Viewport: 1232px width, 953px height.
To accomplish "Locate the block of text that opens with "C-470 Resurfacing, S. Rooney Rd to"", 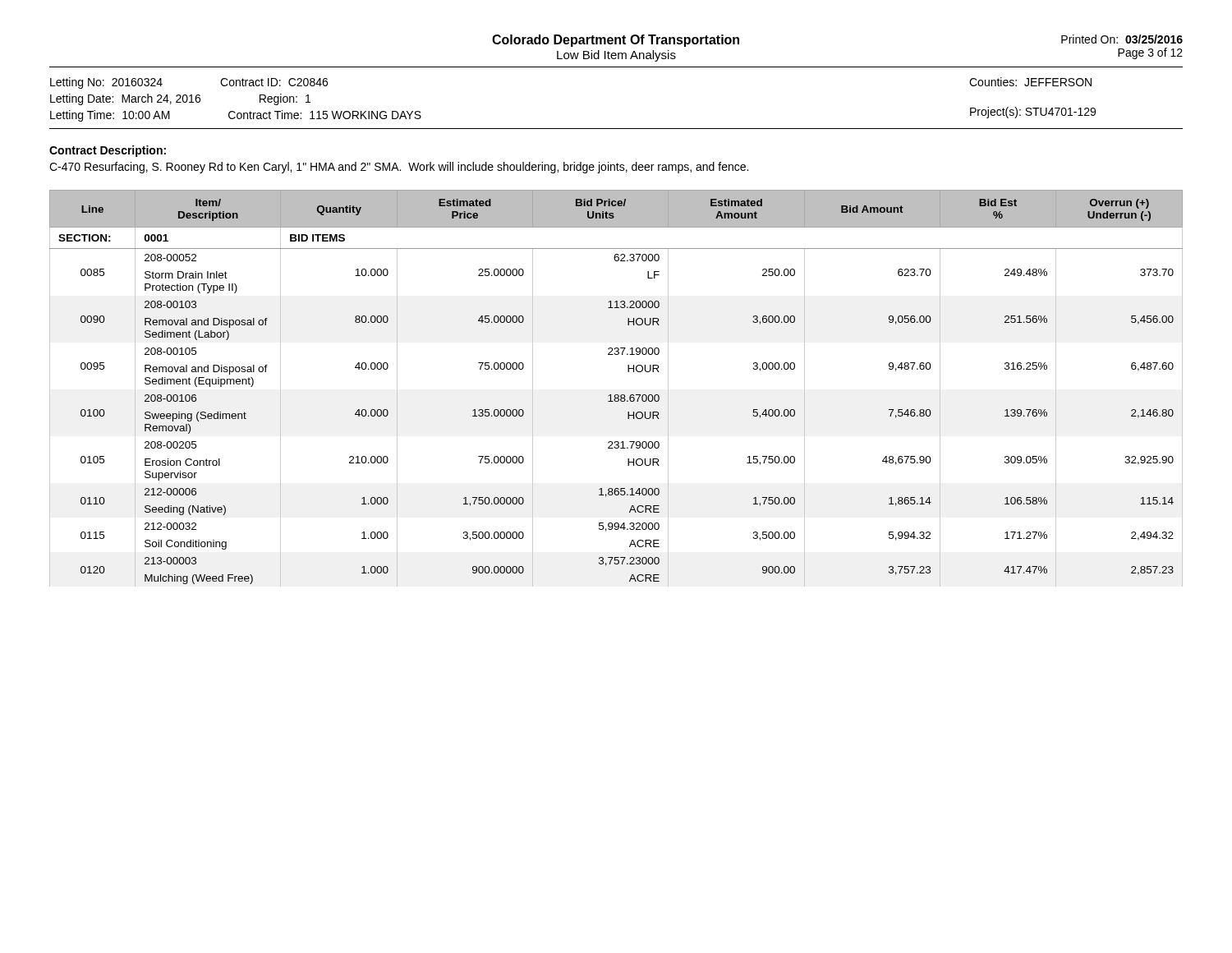I will click(x=399, y=167).
